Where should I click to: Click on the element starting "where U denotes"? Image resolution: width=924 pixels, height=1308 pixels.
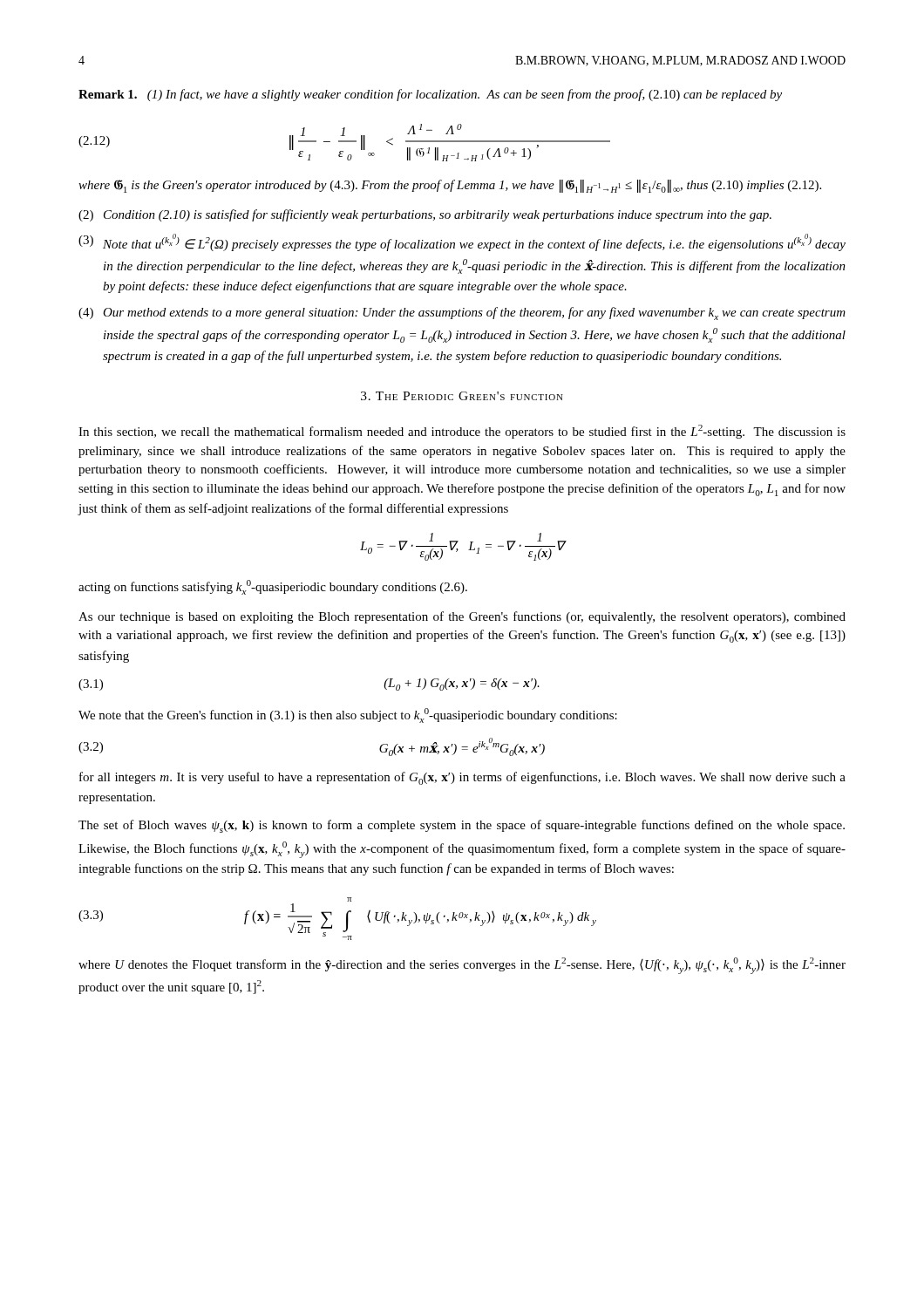pos(462,974)
